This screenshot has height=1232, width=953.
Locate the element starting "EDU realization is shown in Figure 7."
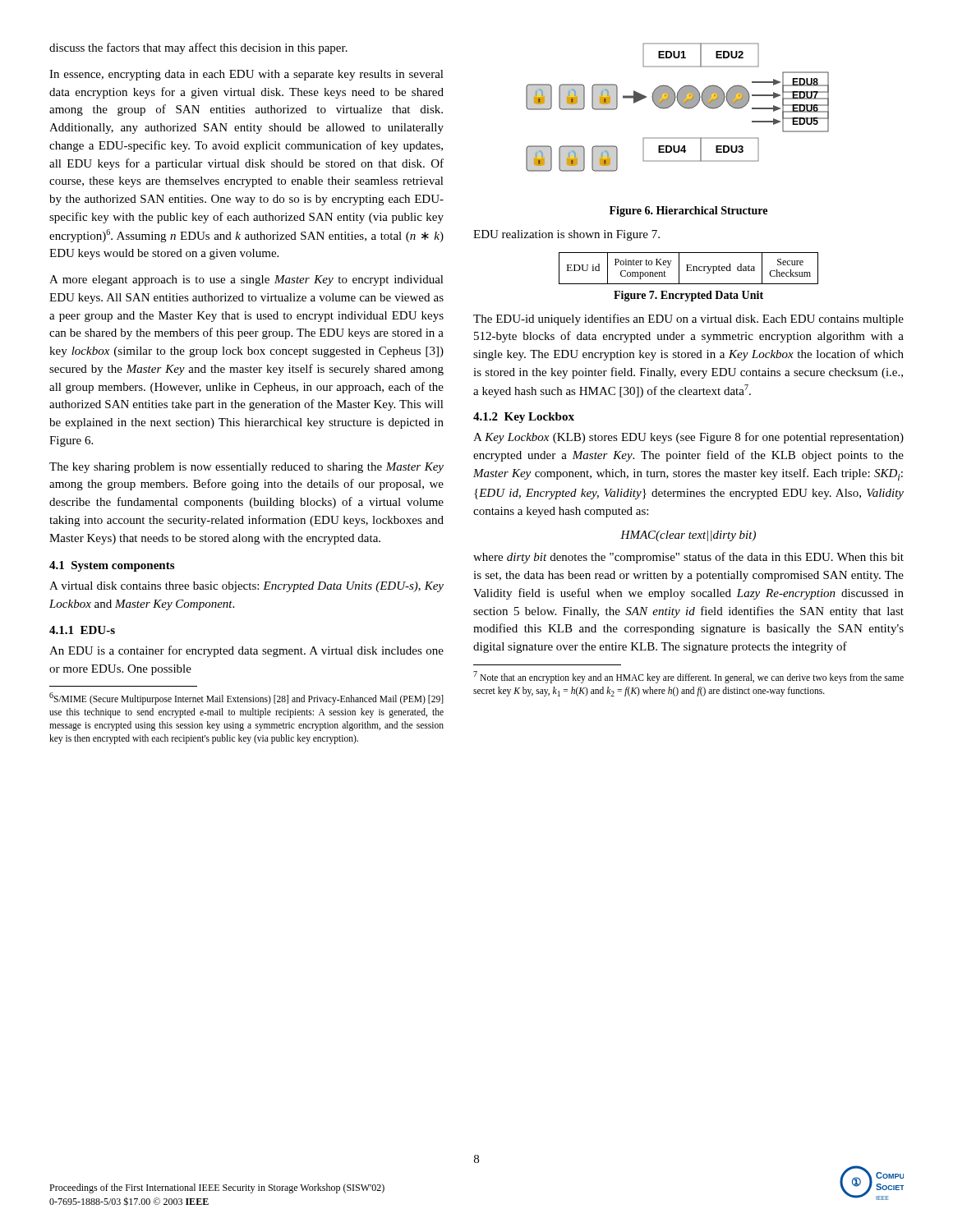[x=566, y=235]
